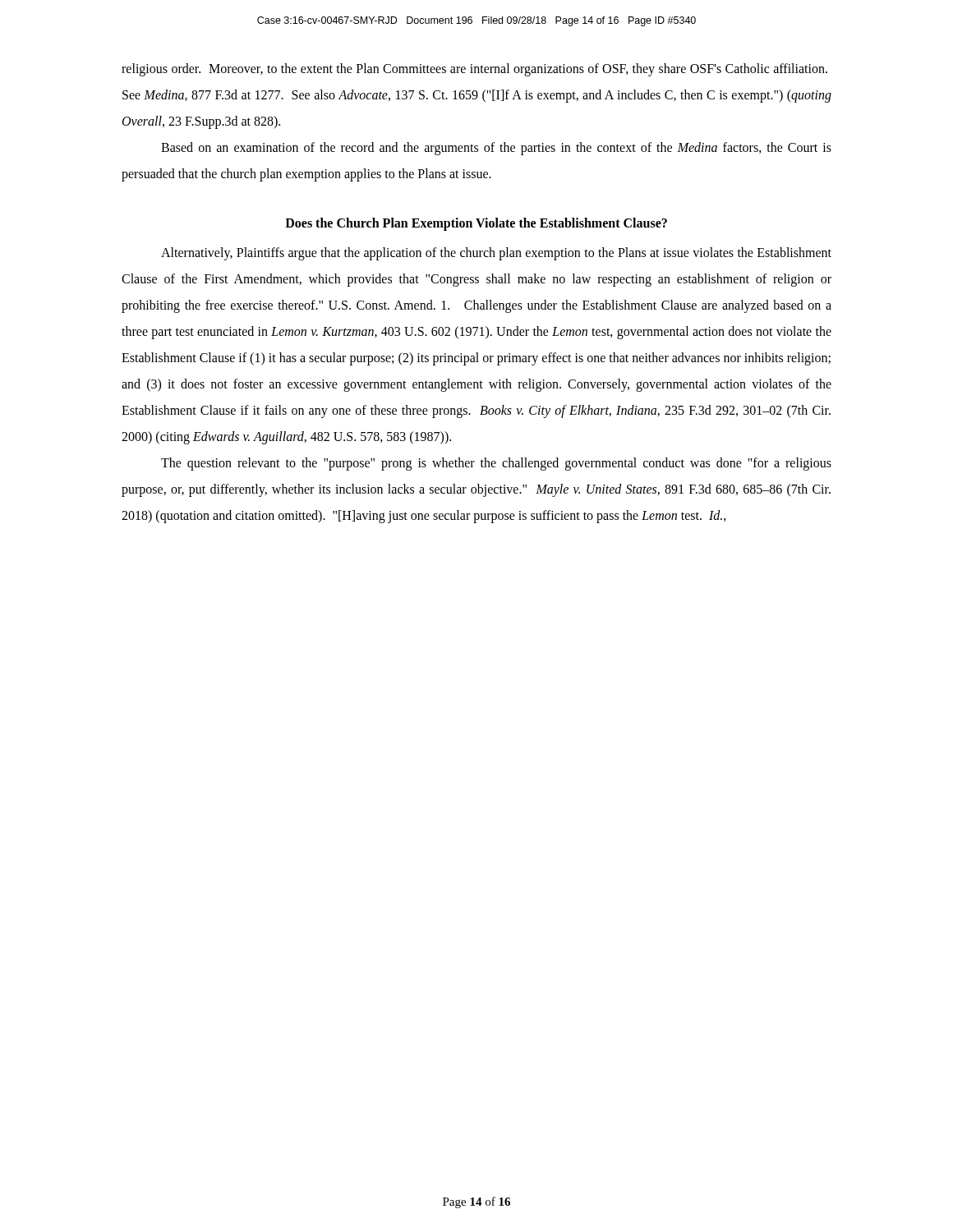The image size is (953, 1232).
Task: Find the text block with the text "religious order. Moreover, to the extent"
Action: click(x=476, y=95)
